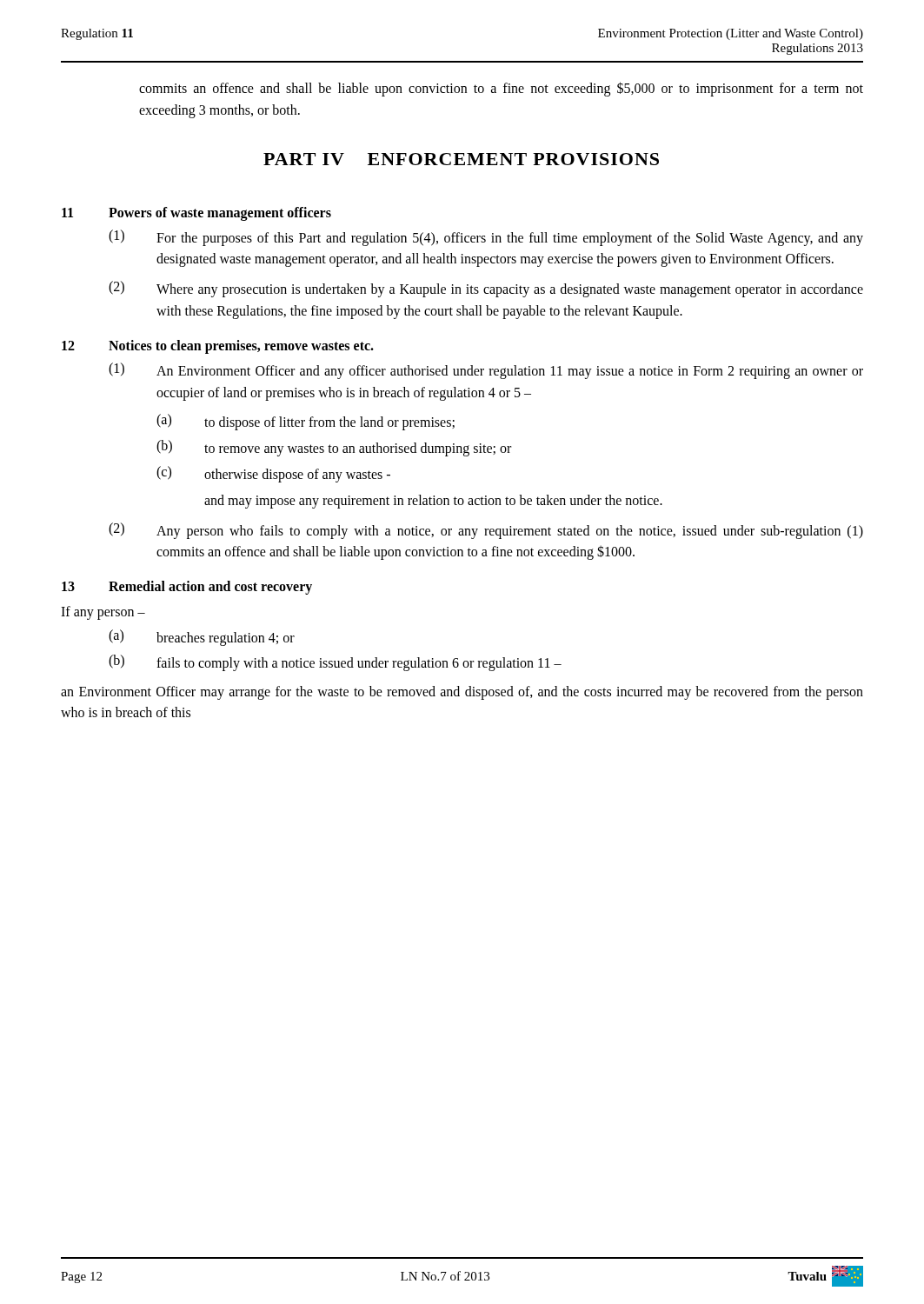Viewport: 924px width, 1304px height.
Task: Point to the passage starting "13 Remedial action"
Action: click(187, 587)
